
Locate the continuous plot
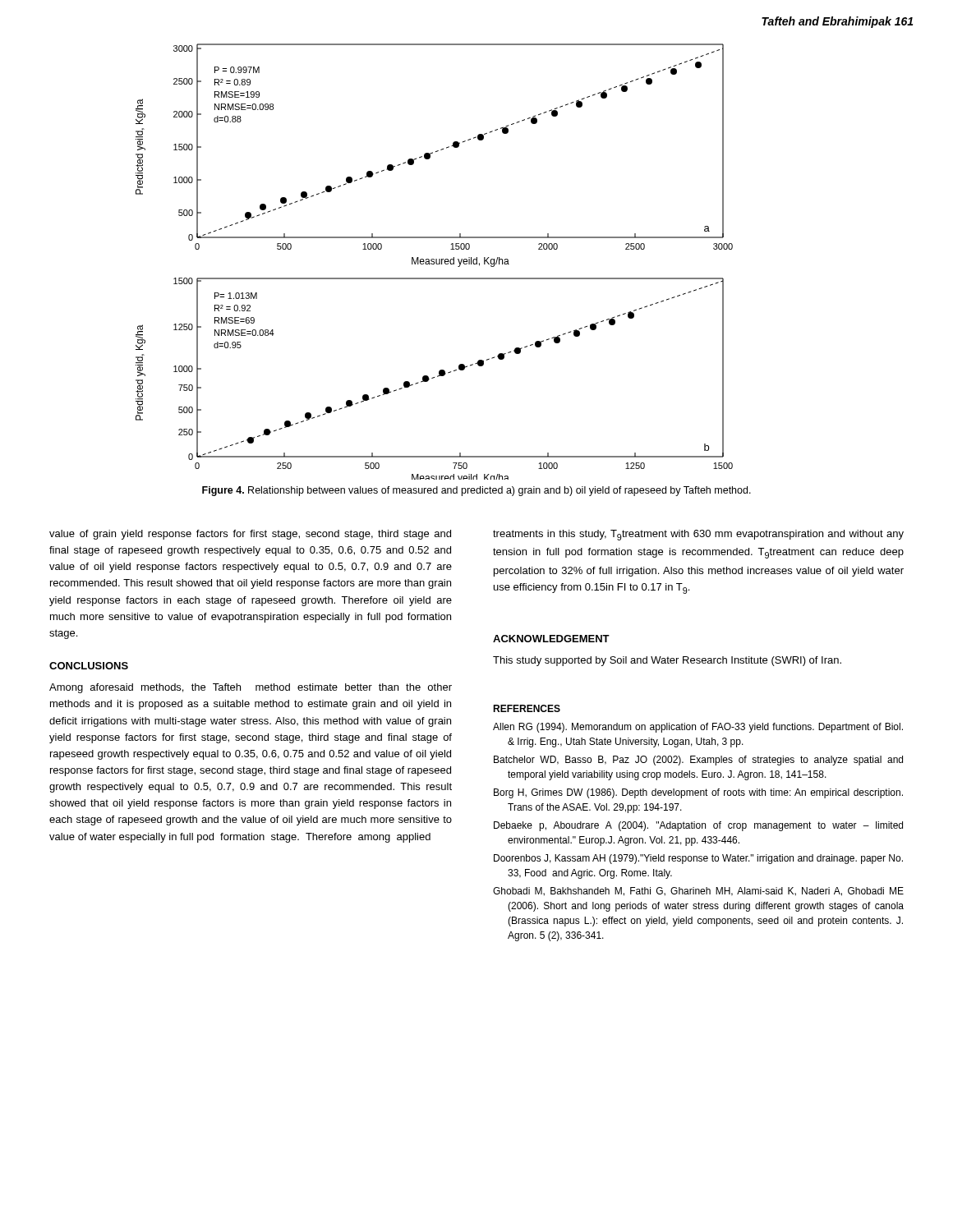(452, 259)
